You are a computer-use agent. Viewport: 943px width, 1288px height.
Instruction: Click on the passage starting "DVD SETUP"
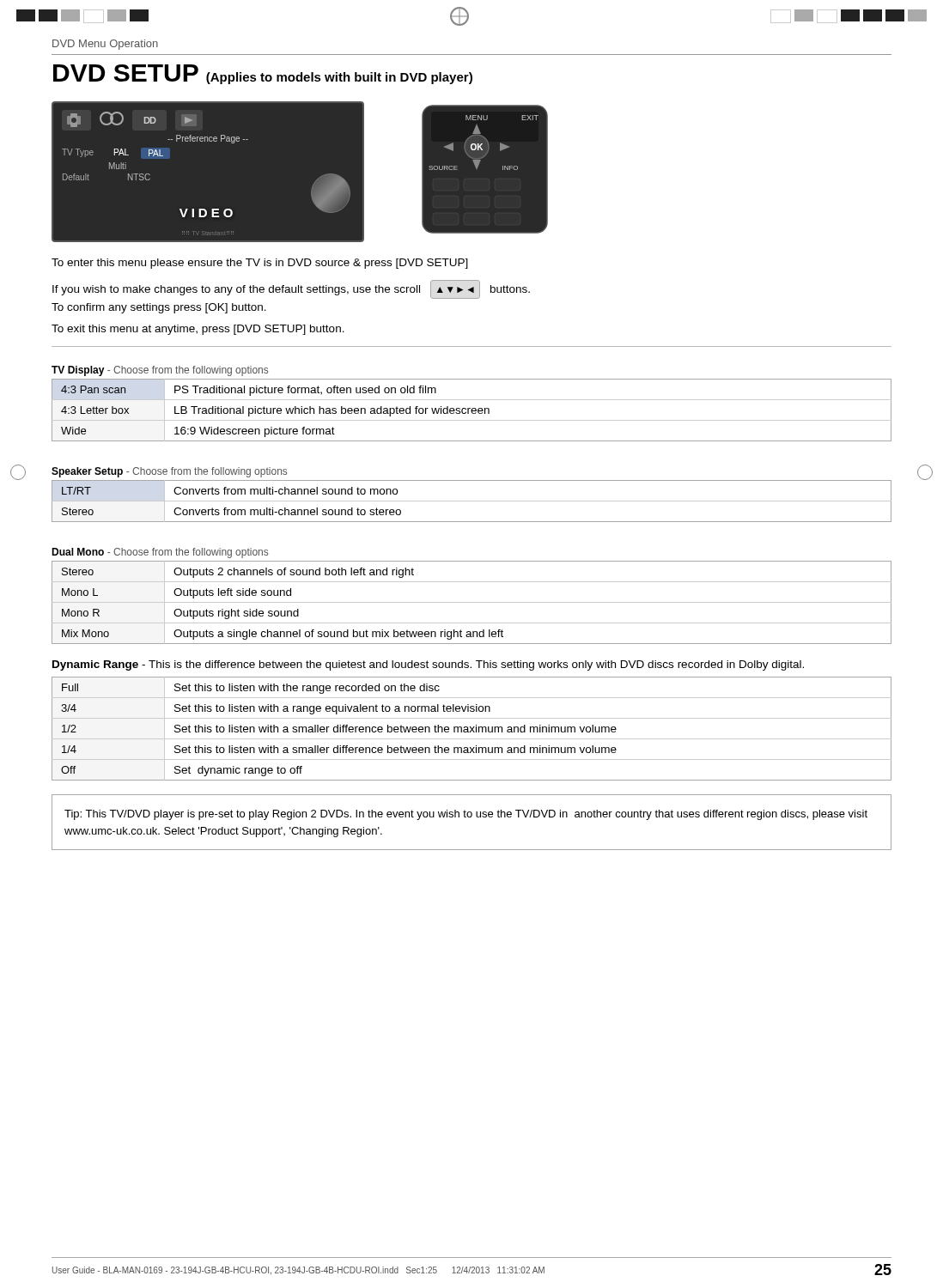click(125, 73)
